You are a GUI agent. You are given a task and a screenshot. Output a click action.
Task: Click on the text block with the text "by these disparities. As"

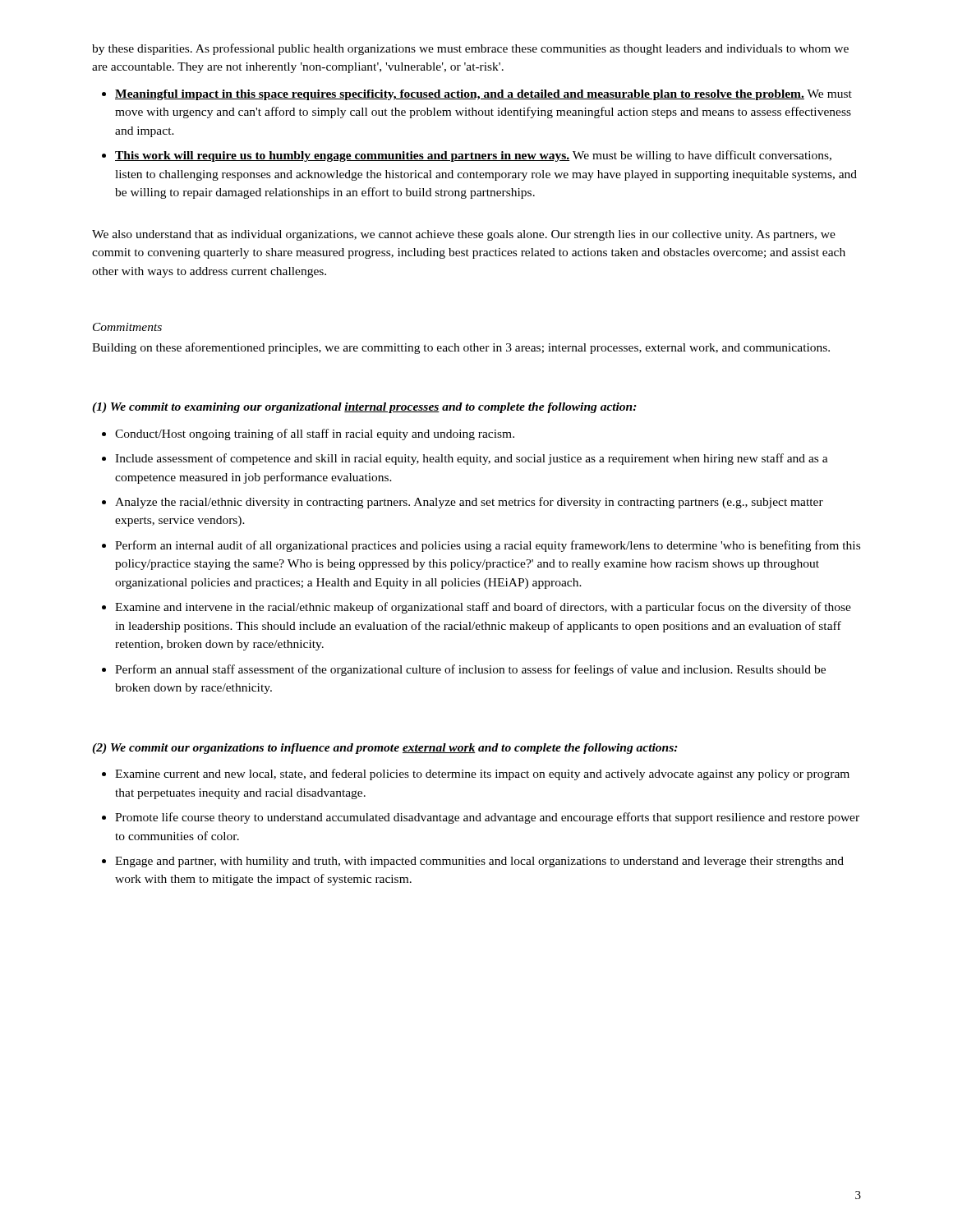[476, 58]
